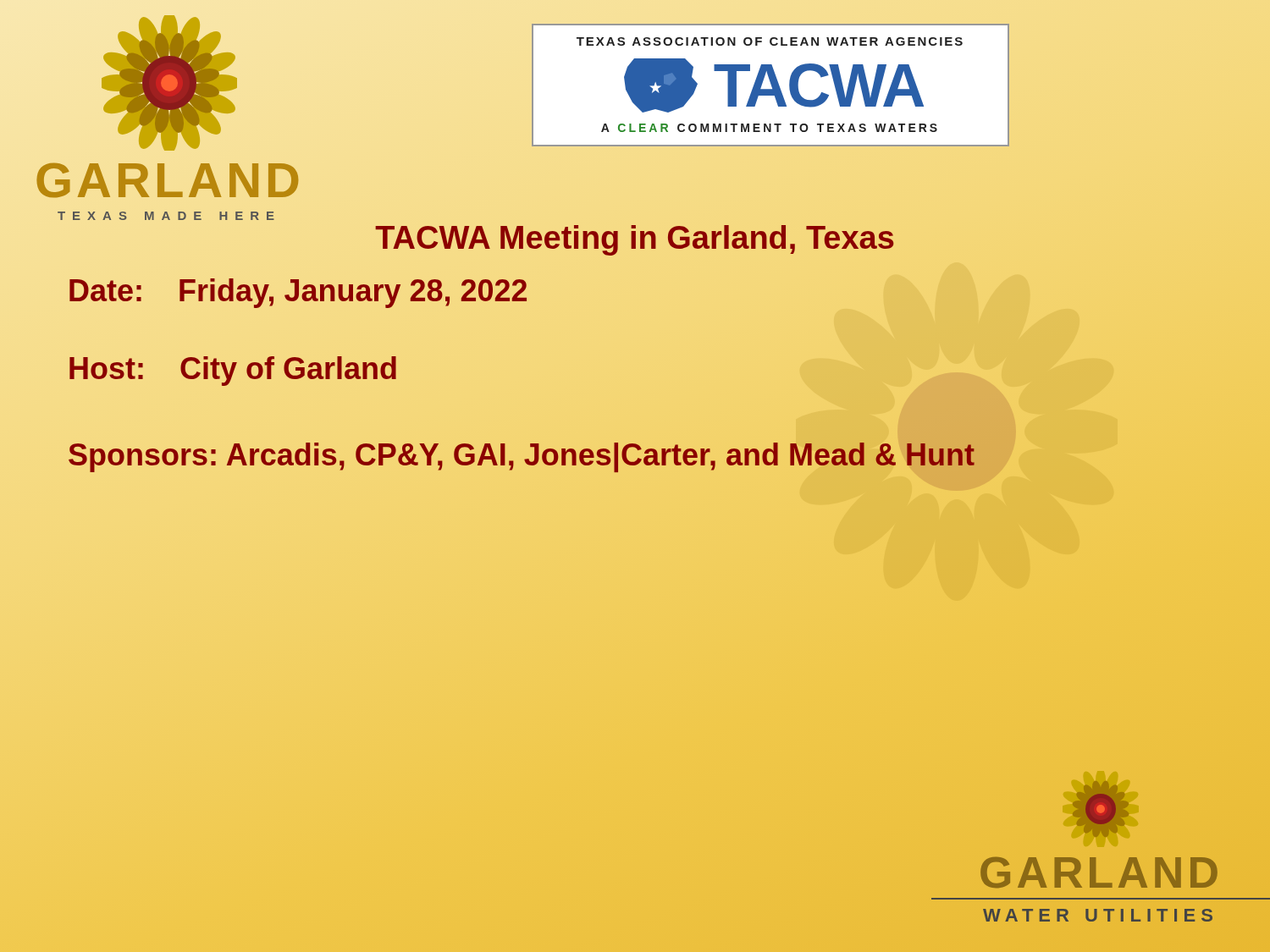The image size is (1270, 952).
Task: Point to the passage starting "Sponsors: Arcadis, CP&Y, GAI, Jones|Carter, and"
Action: (521, 455)
